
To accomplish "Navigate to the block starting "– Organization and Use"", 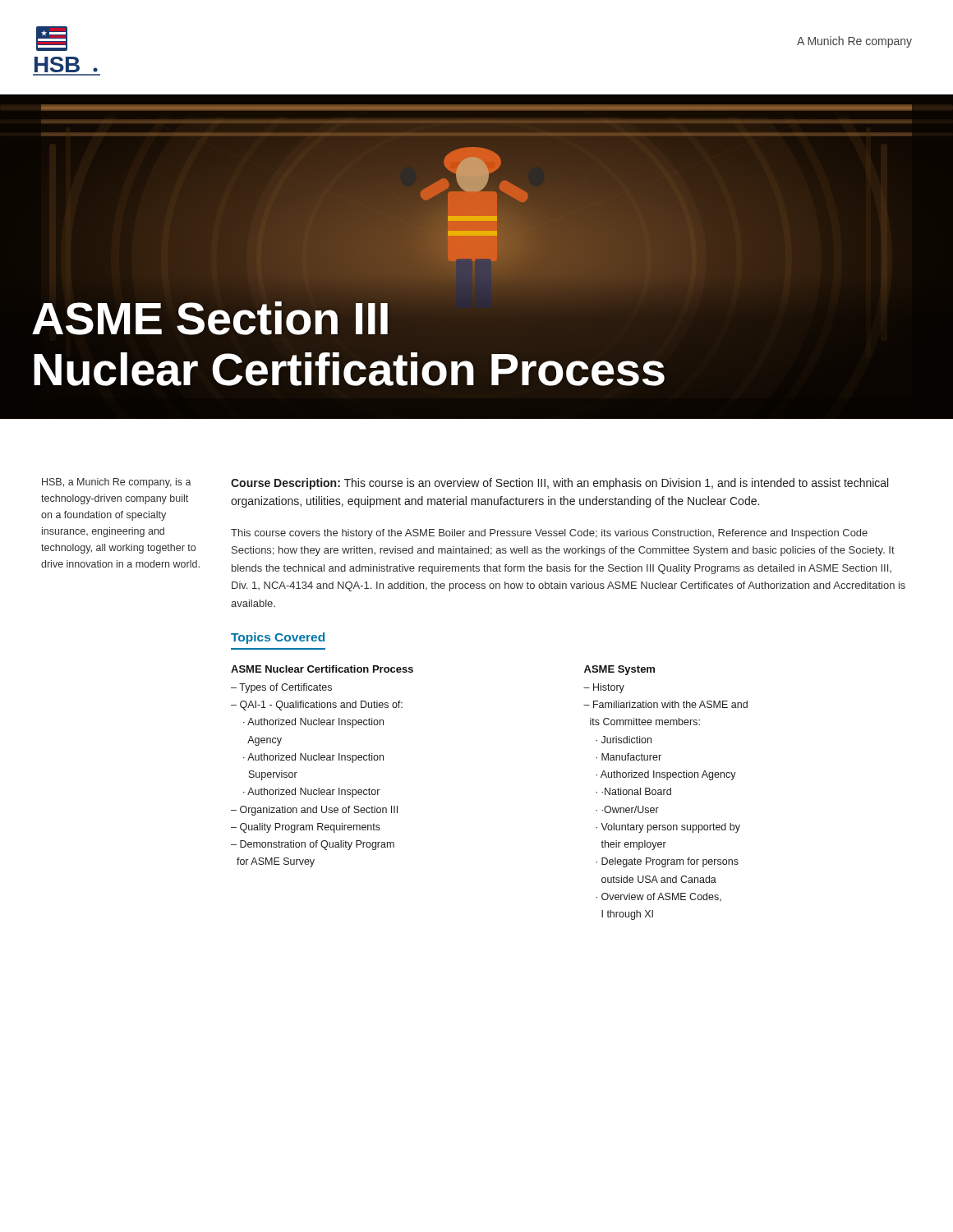I will point(315,810).
